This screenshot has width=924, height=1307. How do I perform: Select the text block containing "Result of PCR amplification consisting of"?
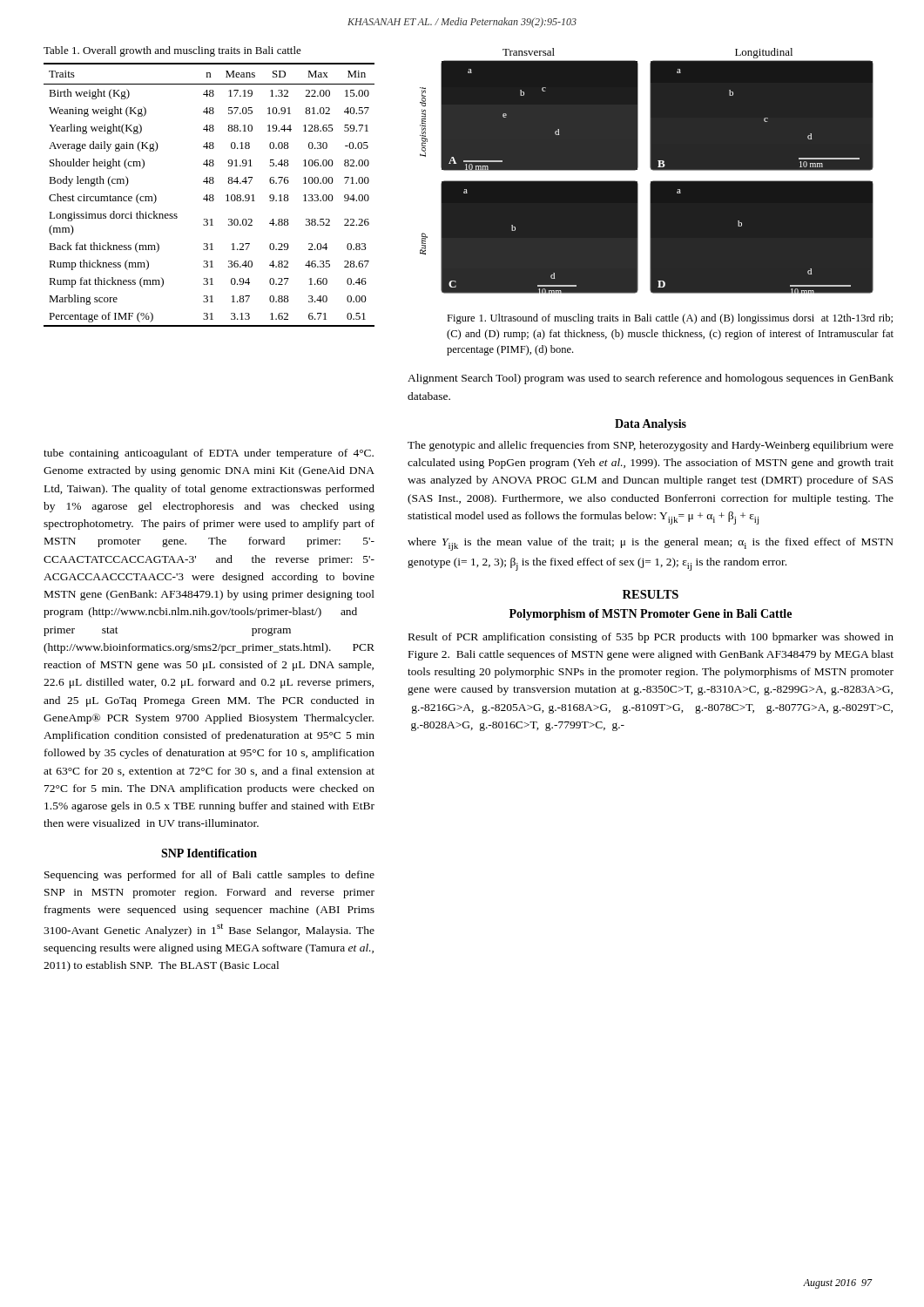click(x=651, y=680)
